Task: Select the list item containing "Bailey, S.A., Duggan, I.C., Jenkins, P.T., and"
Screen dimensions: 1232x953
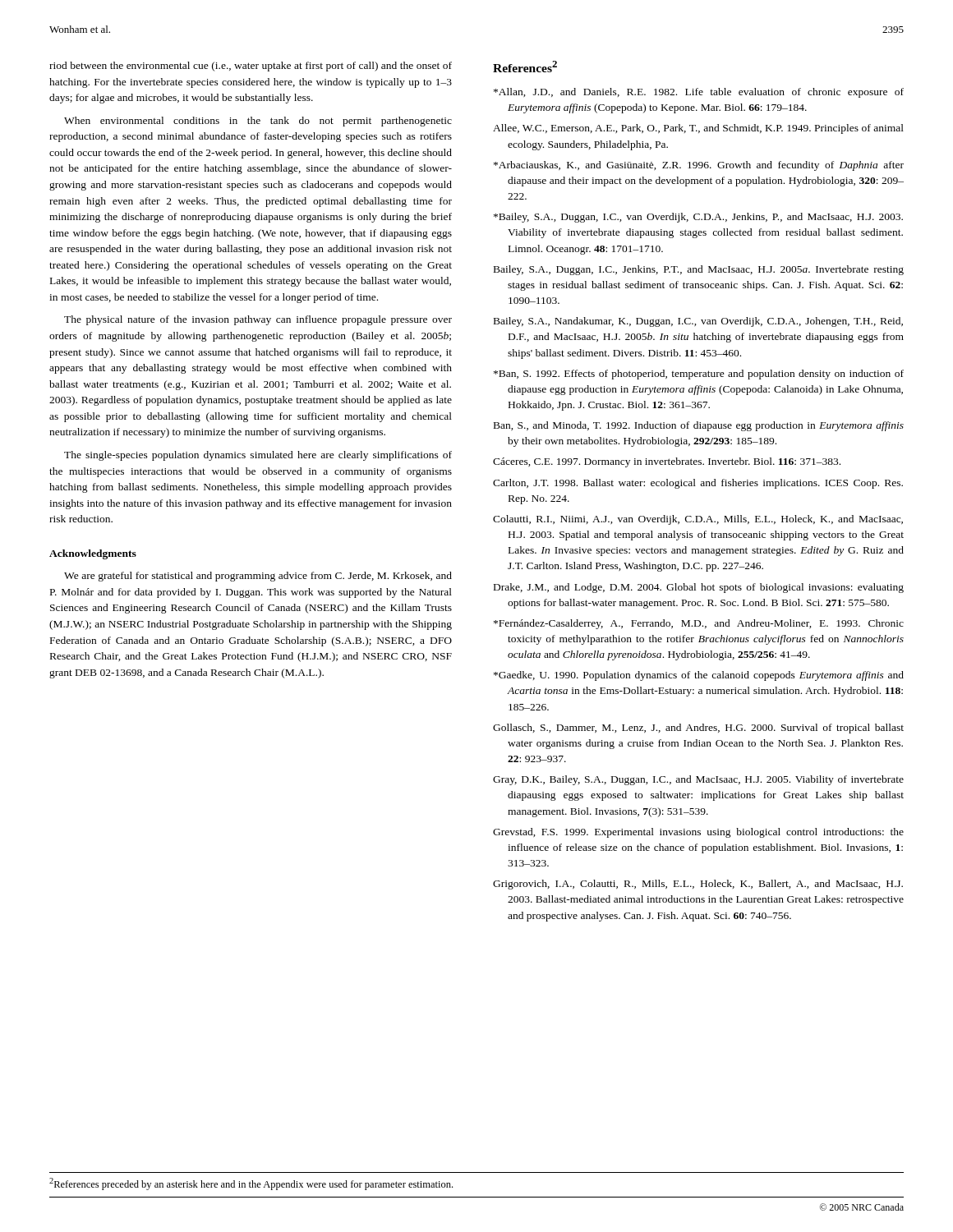Action: coord(698,284)
